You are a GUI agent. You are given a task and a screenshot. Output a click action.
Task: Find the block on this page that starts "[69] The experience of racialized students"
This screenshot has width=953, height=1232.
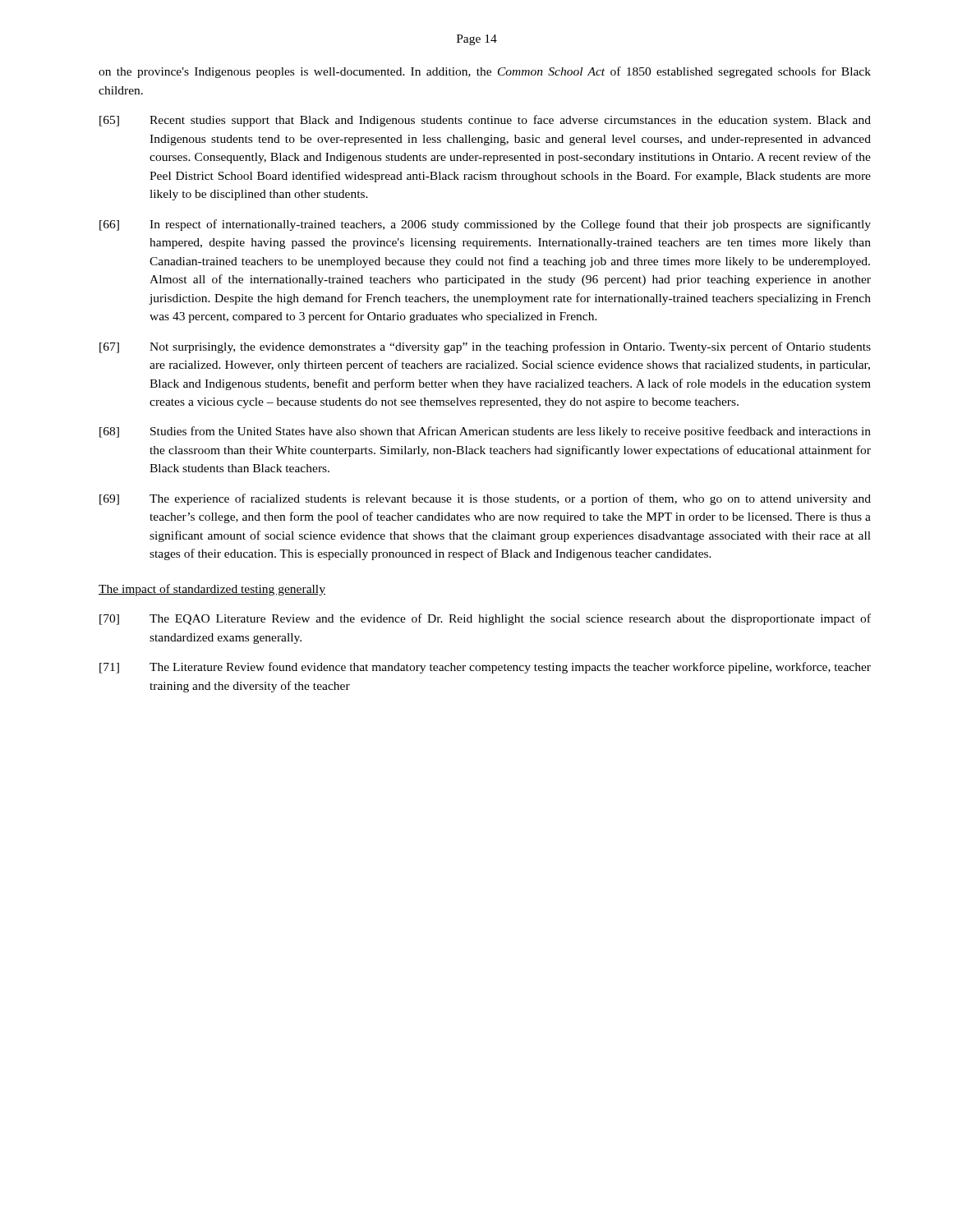(x=485, y=526)
